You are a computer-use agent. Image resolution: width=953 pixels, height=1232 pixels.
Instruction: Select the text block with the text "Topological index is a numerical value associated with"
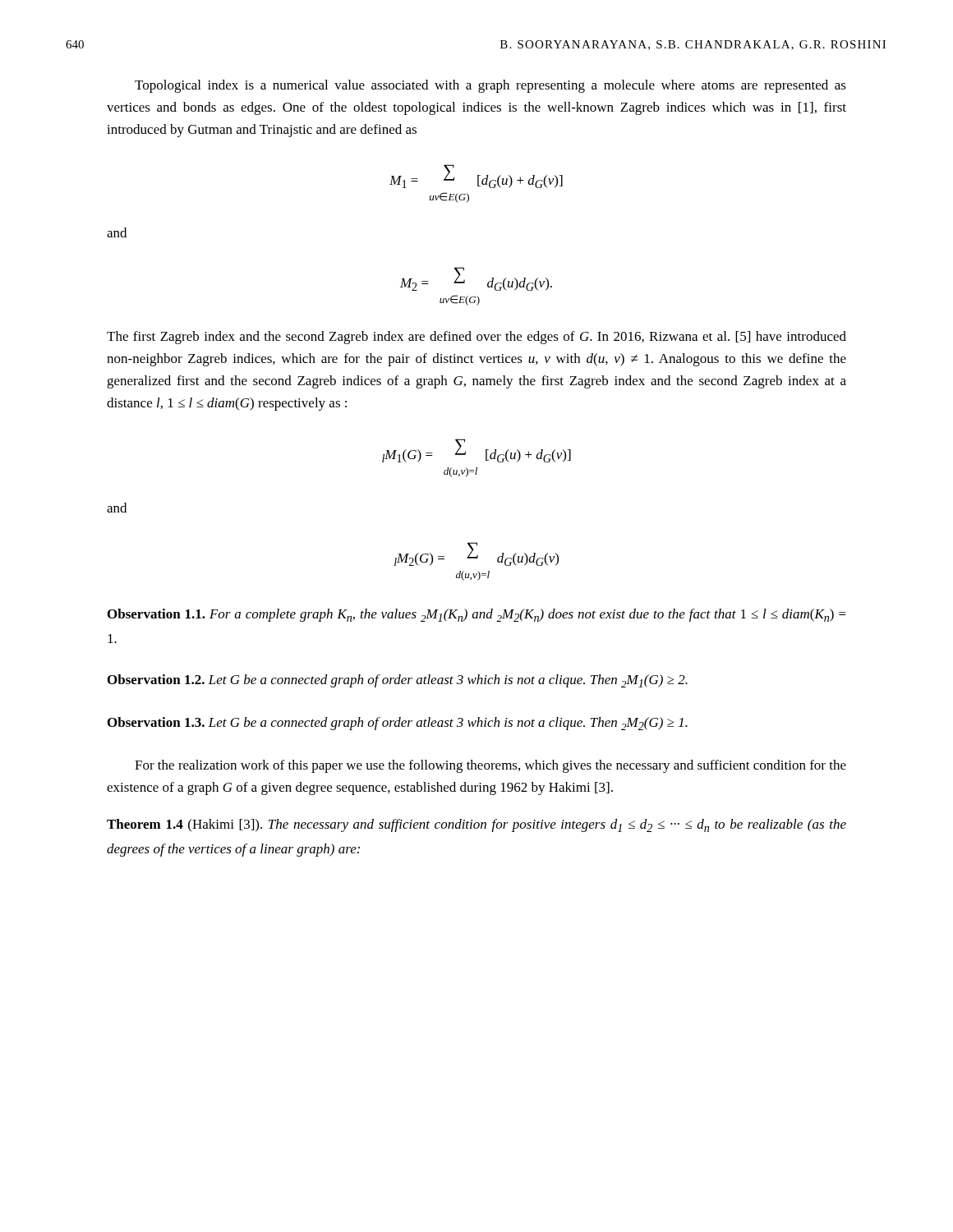[476, 107]
